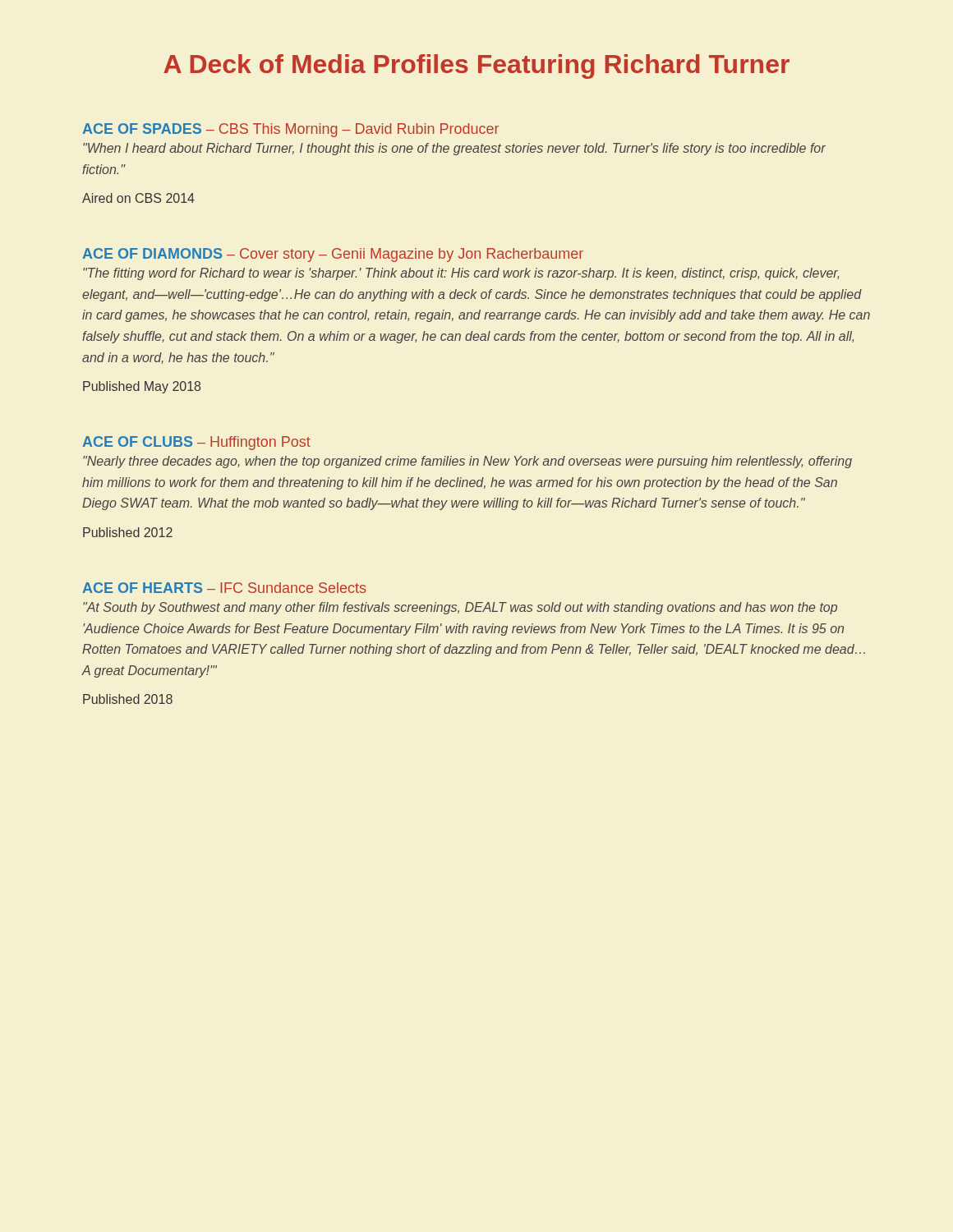This screenshot has height=1232, width=953.
Task: Click on the text block containing ""When I heard about Richard Turner, I thought"
Action: pos(454,159)
